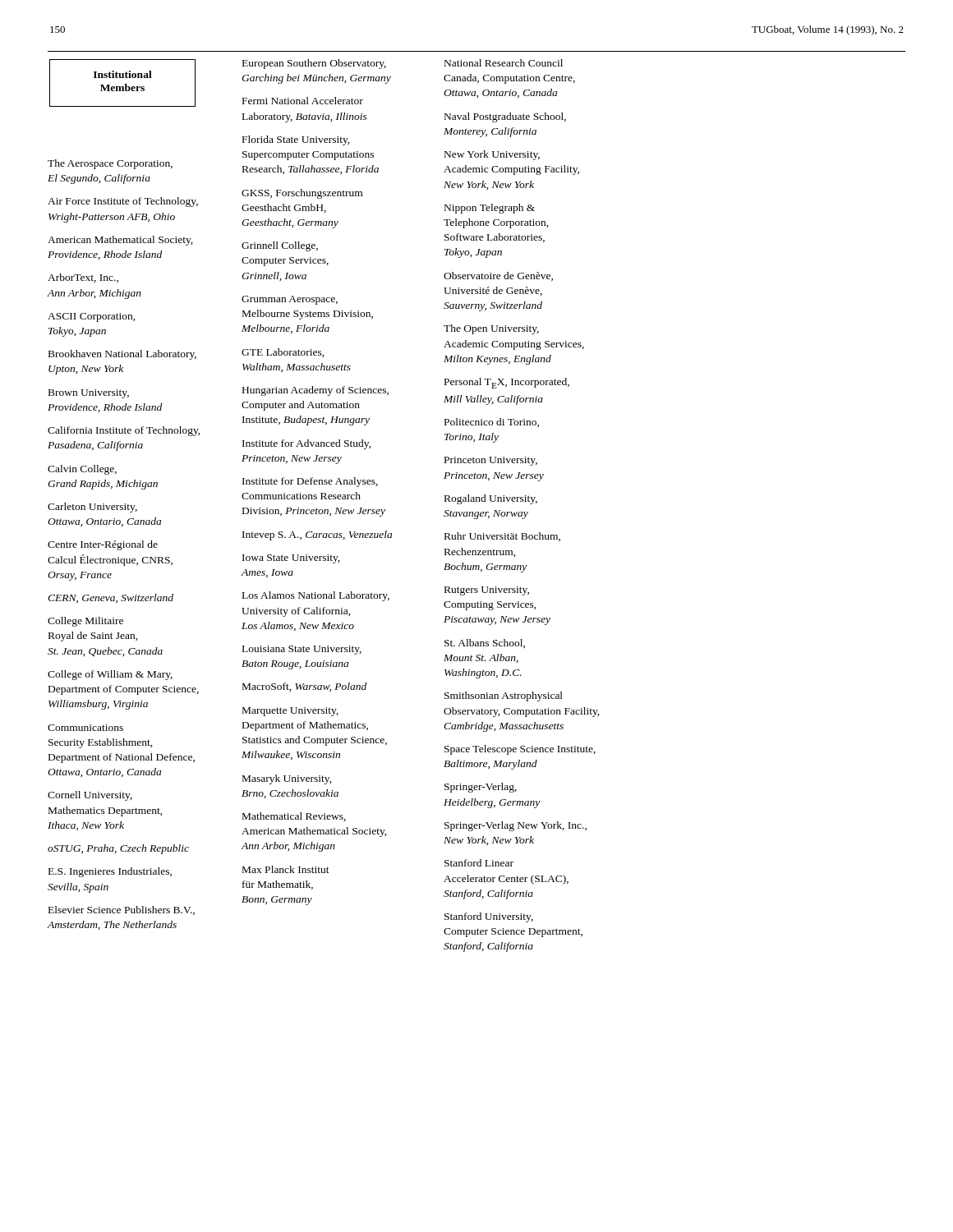Locate the block starting "Centre Inter-Régional deCalcul Électronique, CNRS,"
This screenshot has height=1232, width=953.
(x=111, y=559)
